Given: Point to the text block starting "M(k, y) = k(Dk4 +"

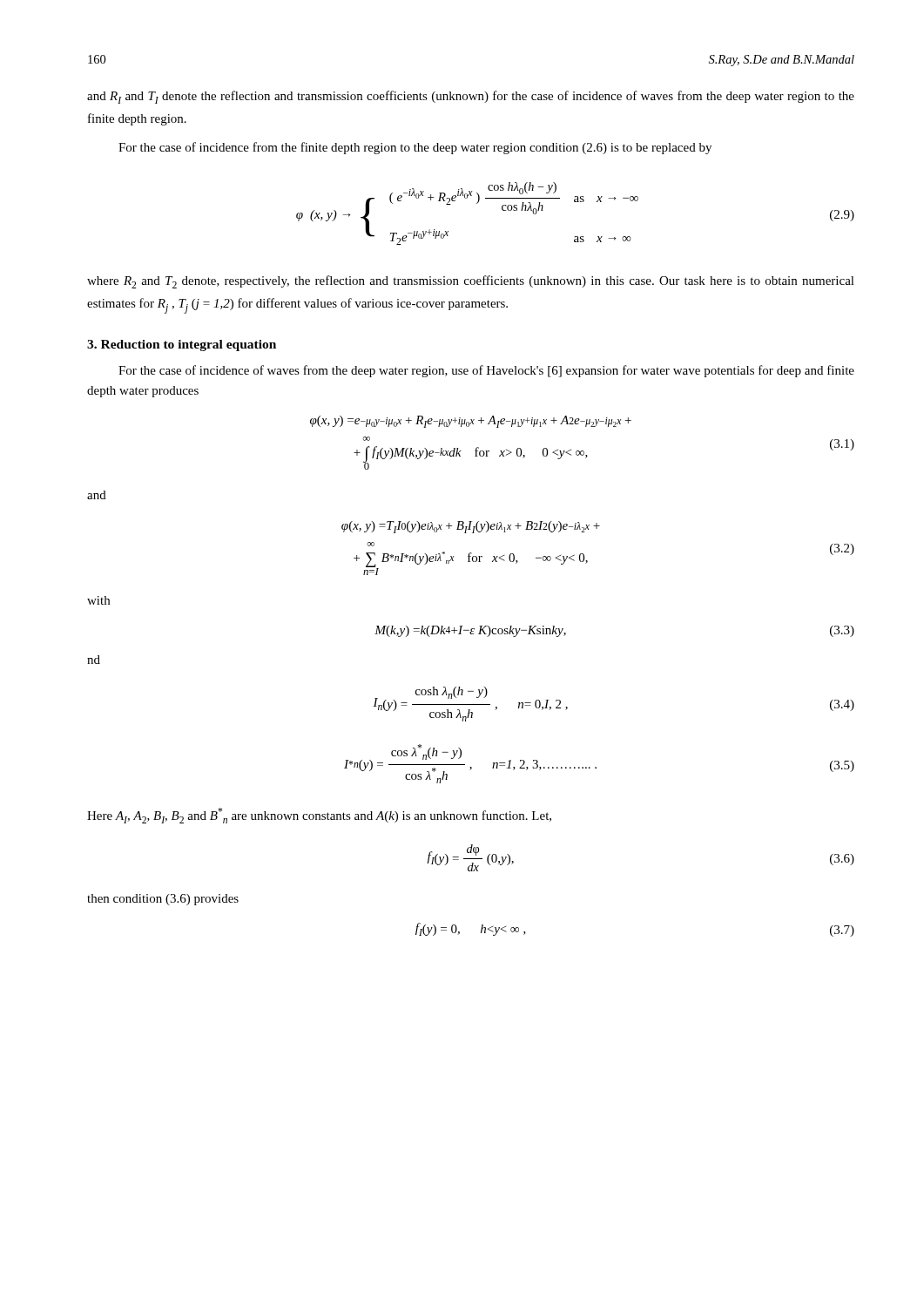Looking at the screenshot, I should (471, 630).
